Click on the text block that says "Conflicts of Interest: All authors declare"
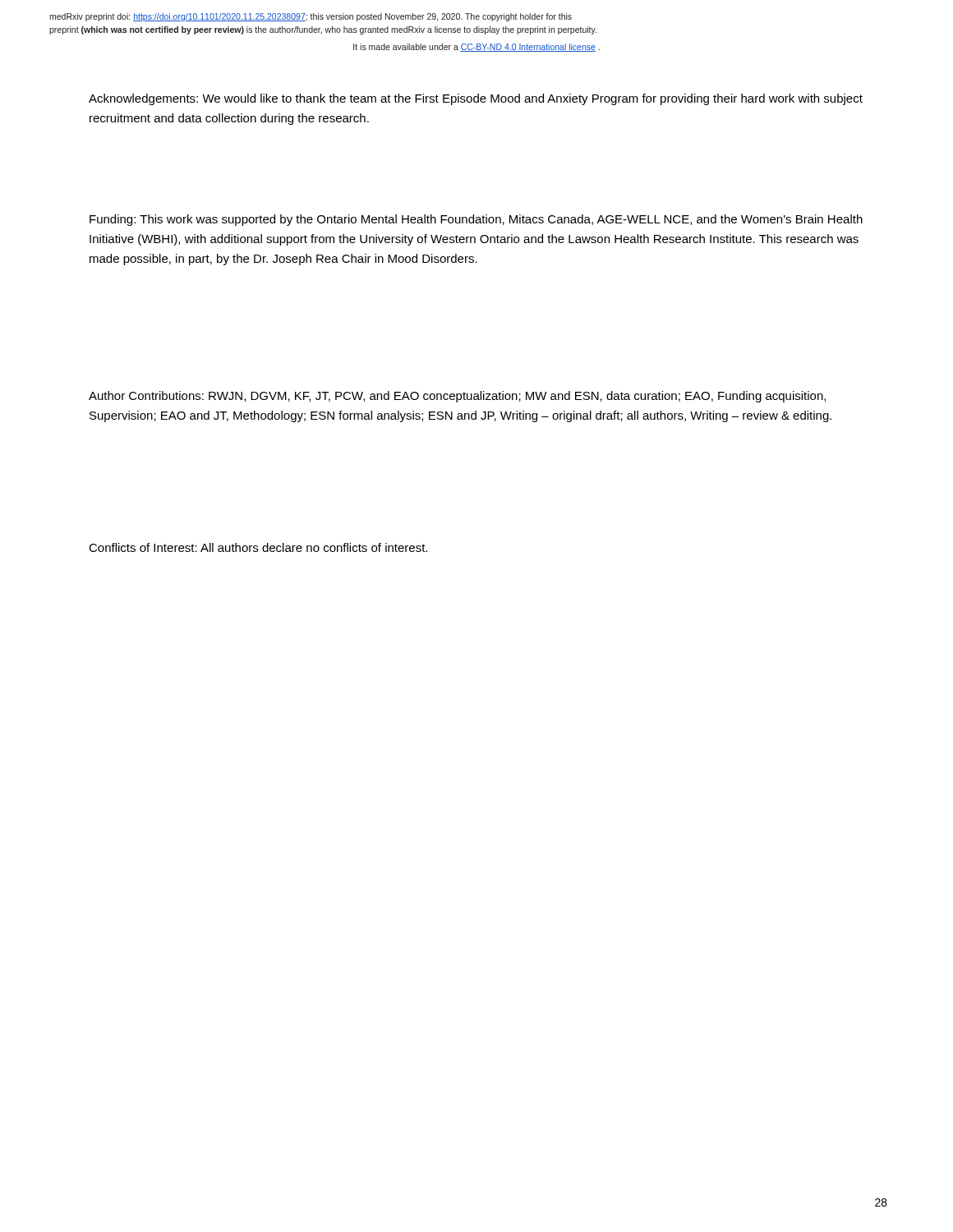 259,547
